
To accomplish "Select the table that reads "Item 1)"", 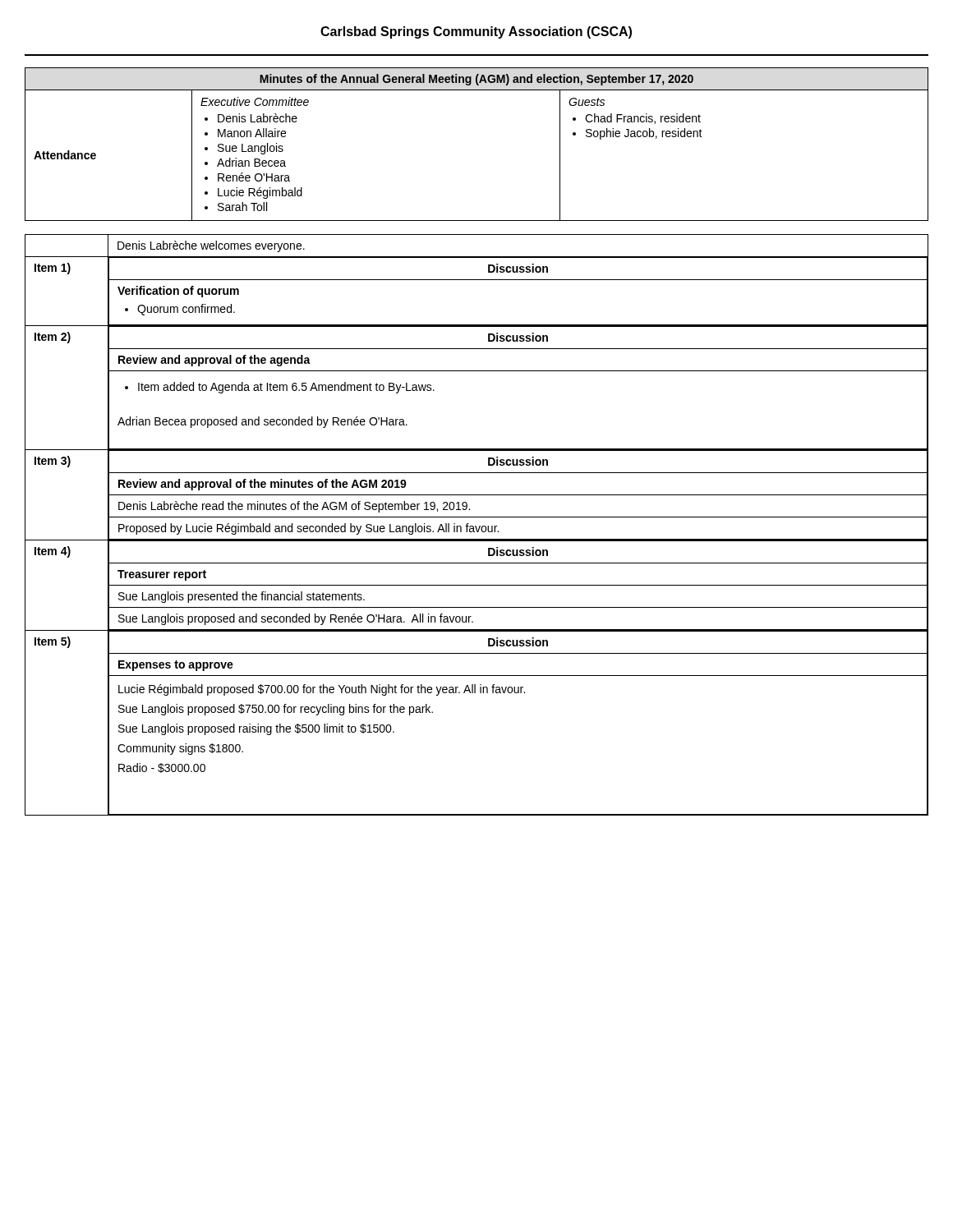I will [x=476, y=525].
